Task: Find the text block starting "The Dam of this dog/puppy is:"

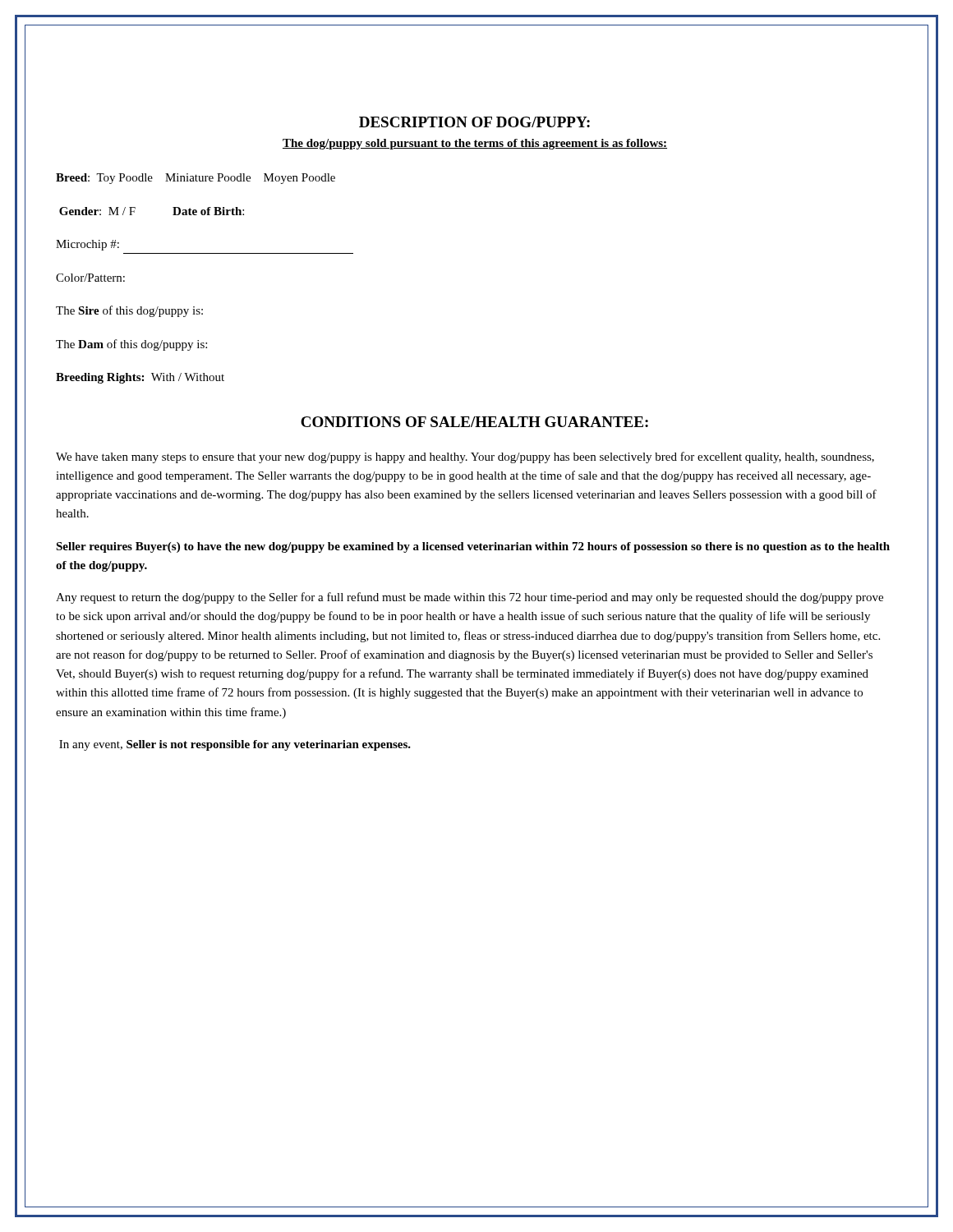Action: [132, 344]
